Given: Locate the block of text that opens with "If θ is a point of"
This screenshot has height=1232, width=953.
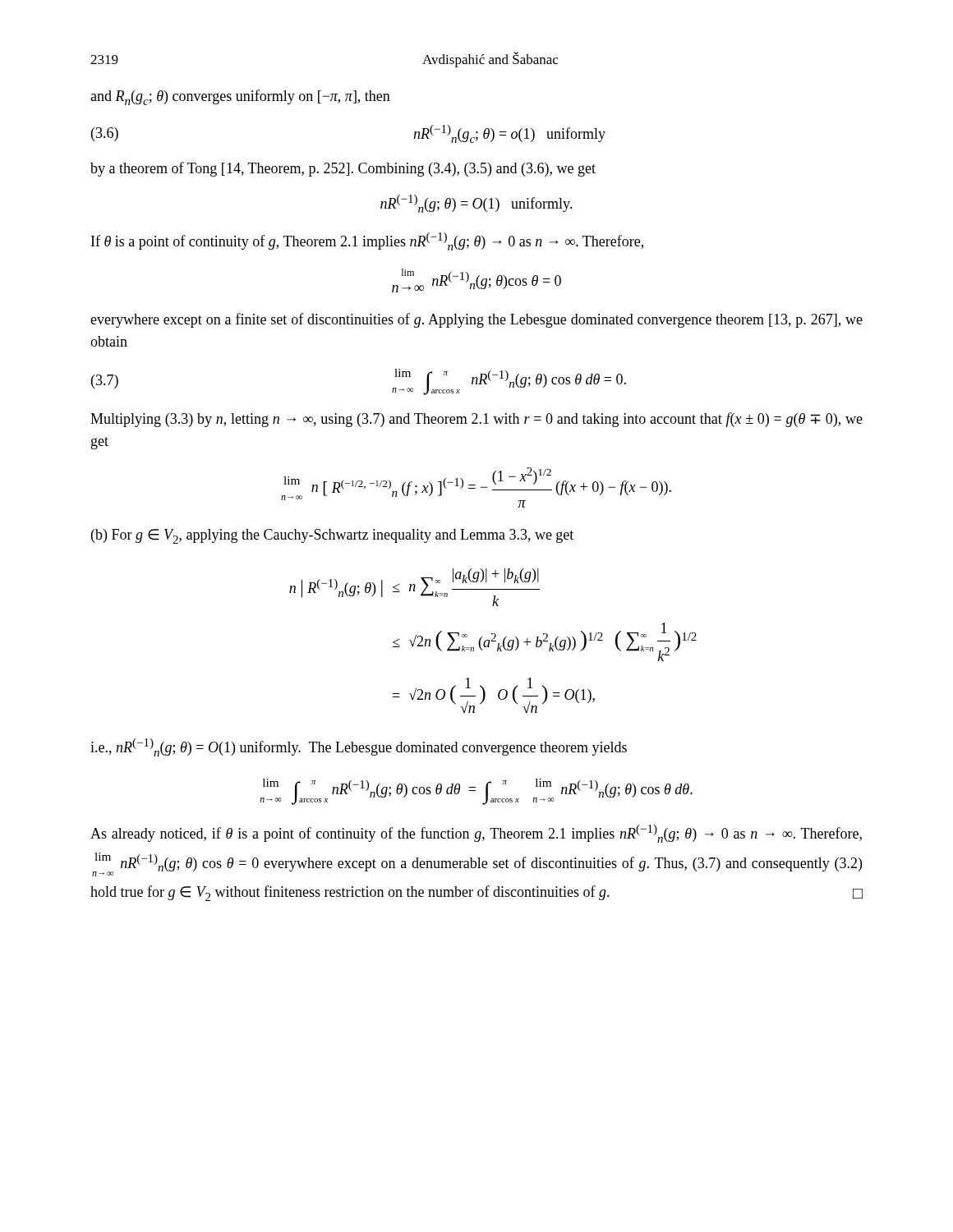Looking at the screenshot, I should pos(476,241).
